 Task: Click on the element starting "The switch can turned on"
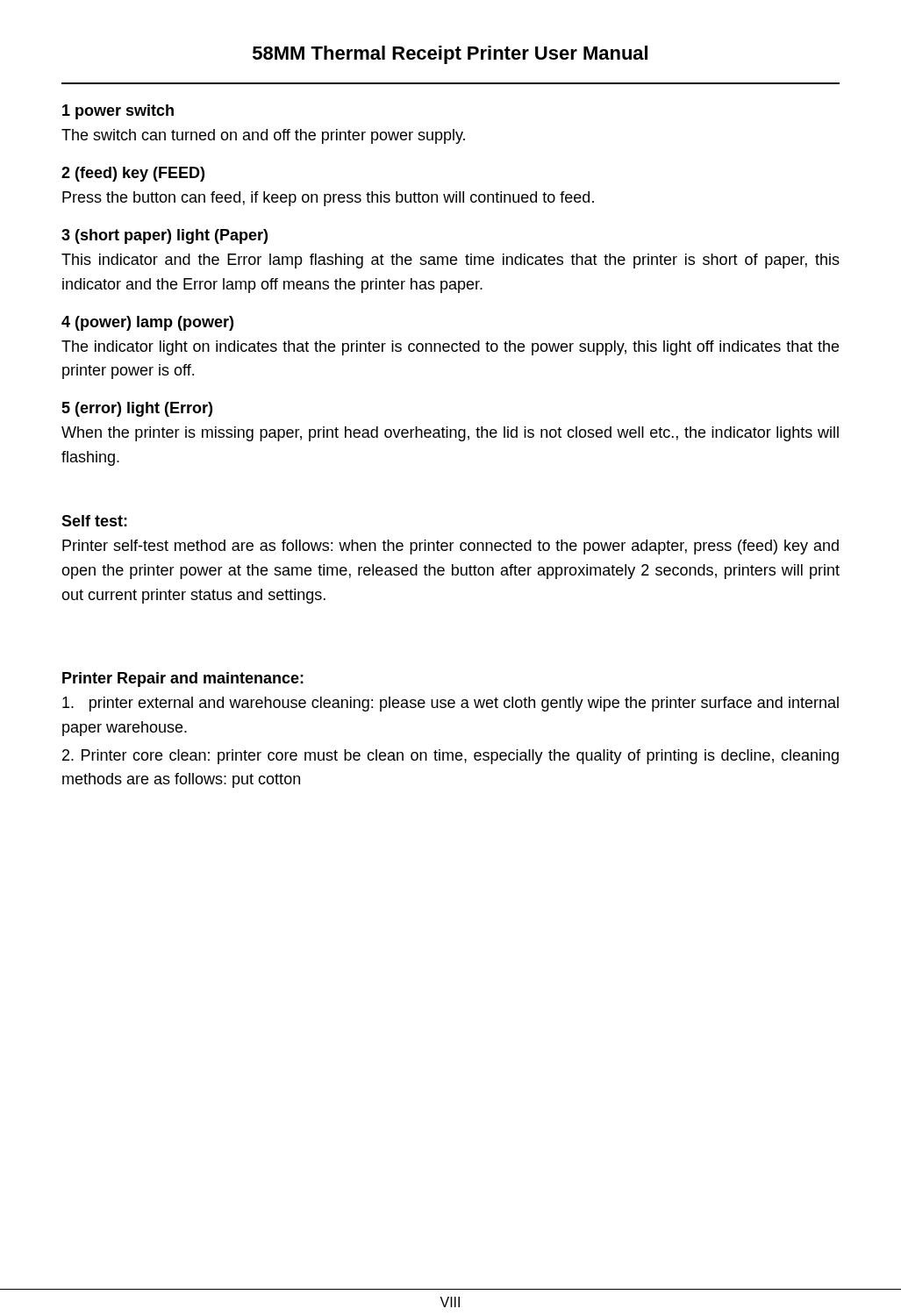[x=264, y=135]
